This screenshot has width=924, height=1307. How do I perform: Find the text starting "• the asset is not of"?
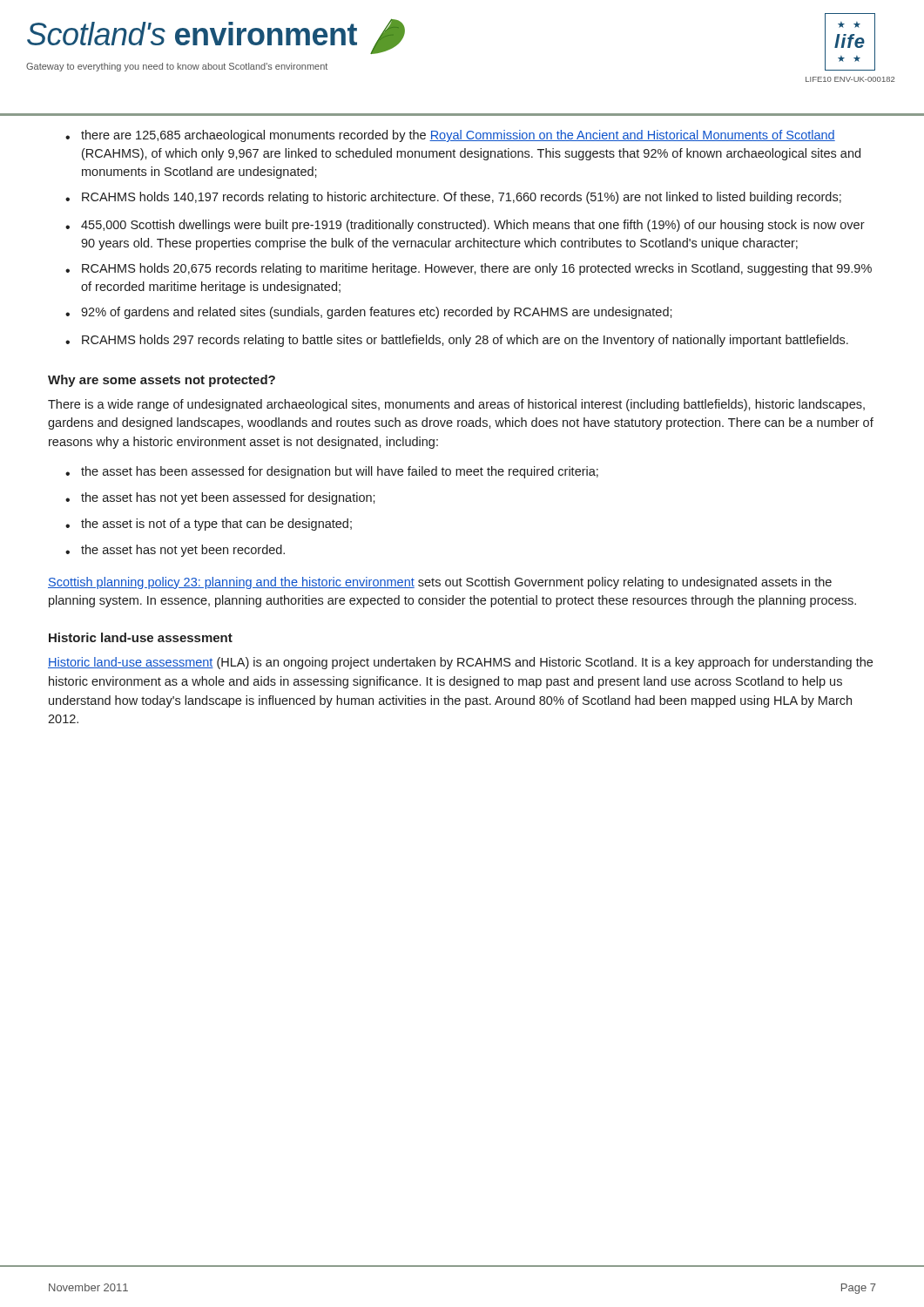pyautogui.click(x=209, y=525)
